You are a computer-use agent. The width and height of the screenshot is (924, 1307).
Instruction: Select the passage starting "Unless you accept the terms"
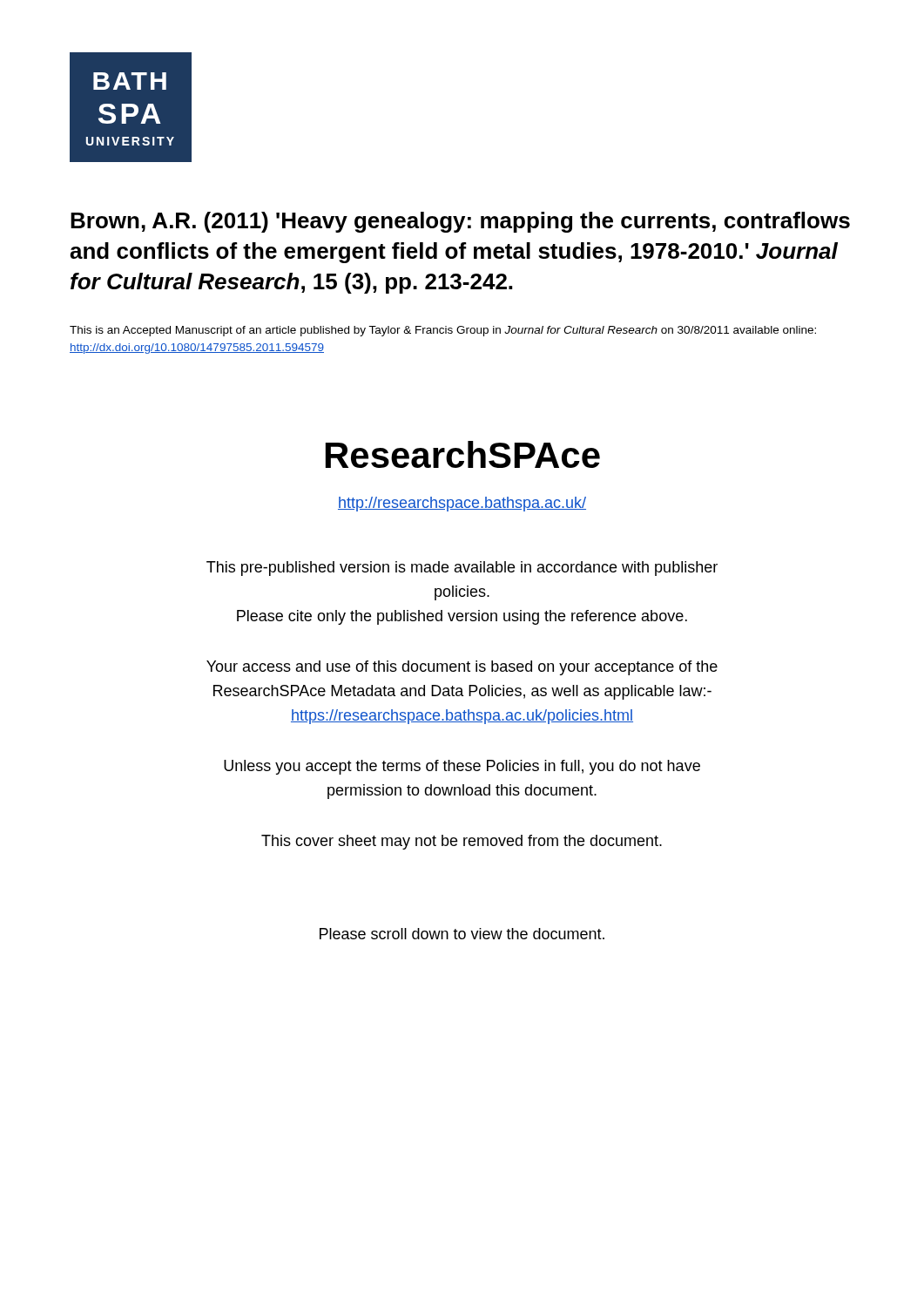pyautogui.click(x=462, y=779)
